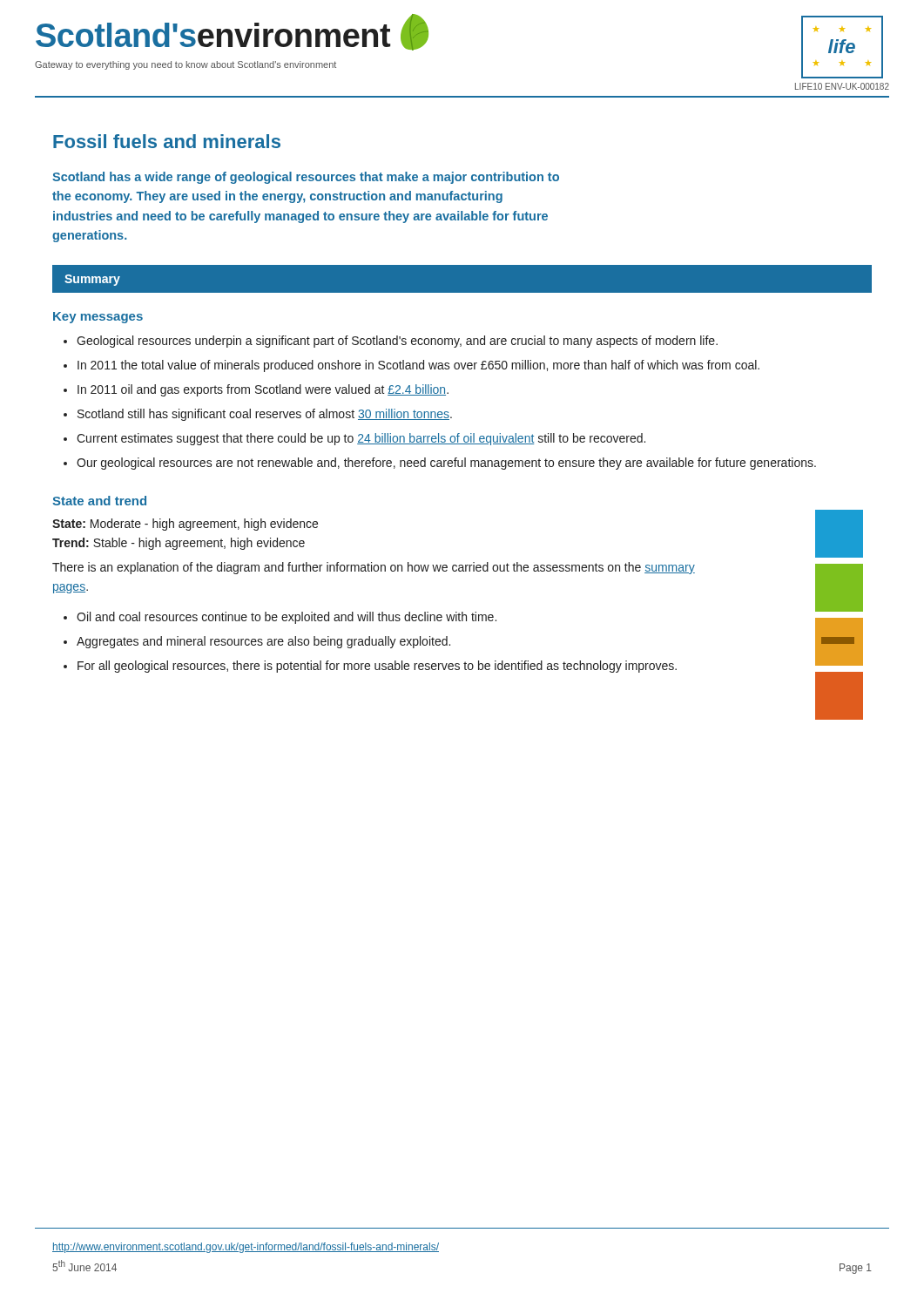Image resolution: width=924 pixels, height=1307 pixels.
Task: Navigate to the element starting "State: Moderate - high agreement,"
Action: point(185,524)
